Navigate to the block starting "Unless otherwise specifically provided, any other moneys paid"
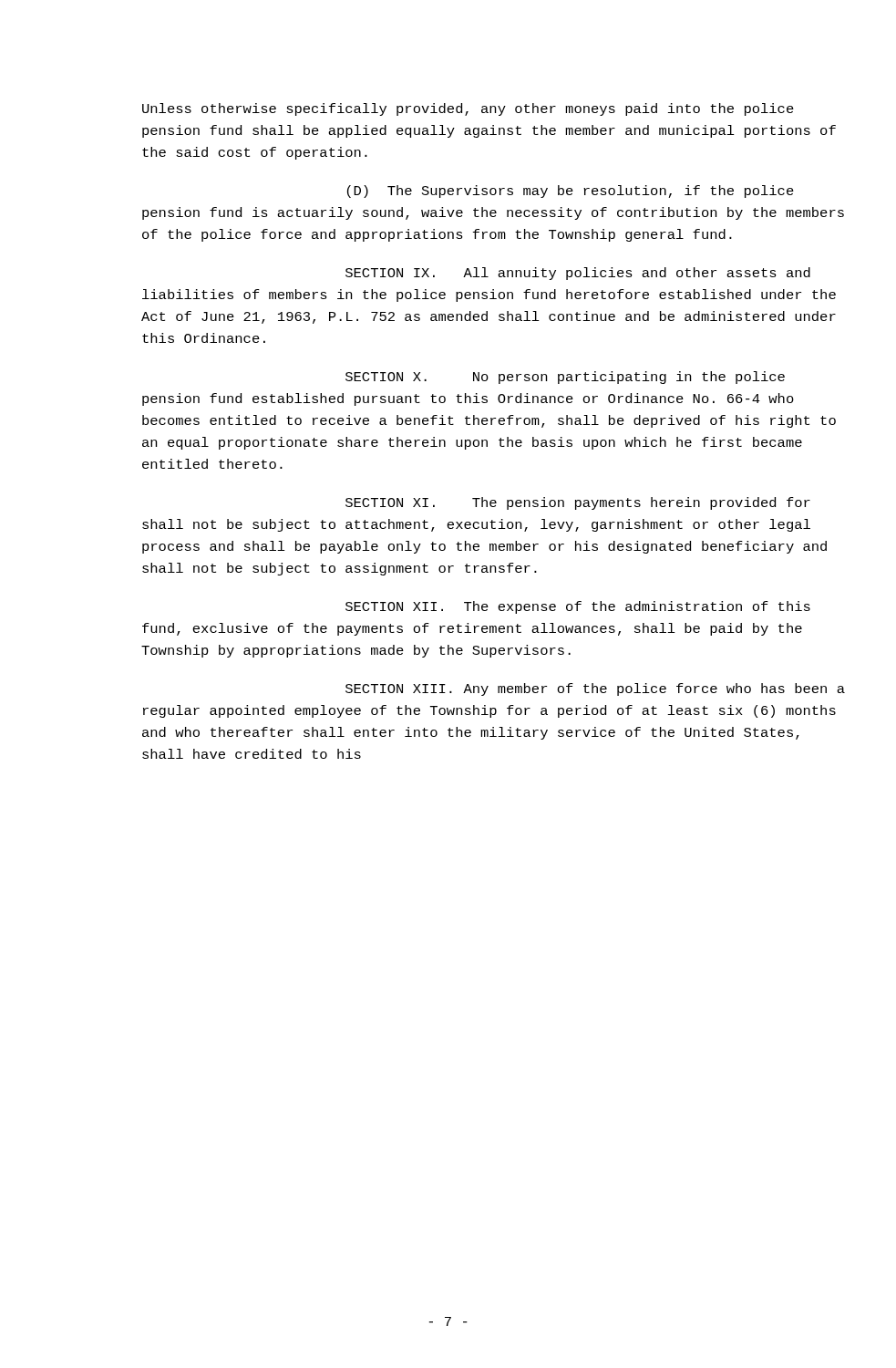This screenshot has width=896, height=1368. [x=489, y=131]
